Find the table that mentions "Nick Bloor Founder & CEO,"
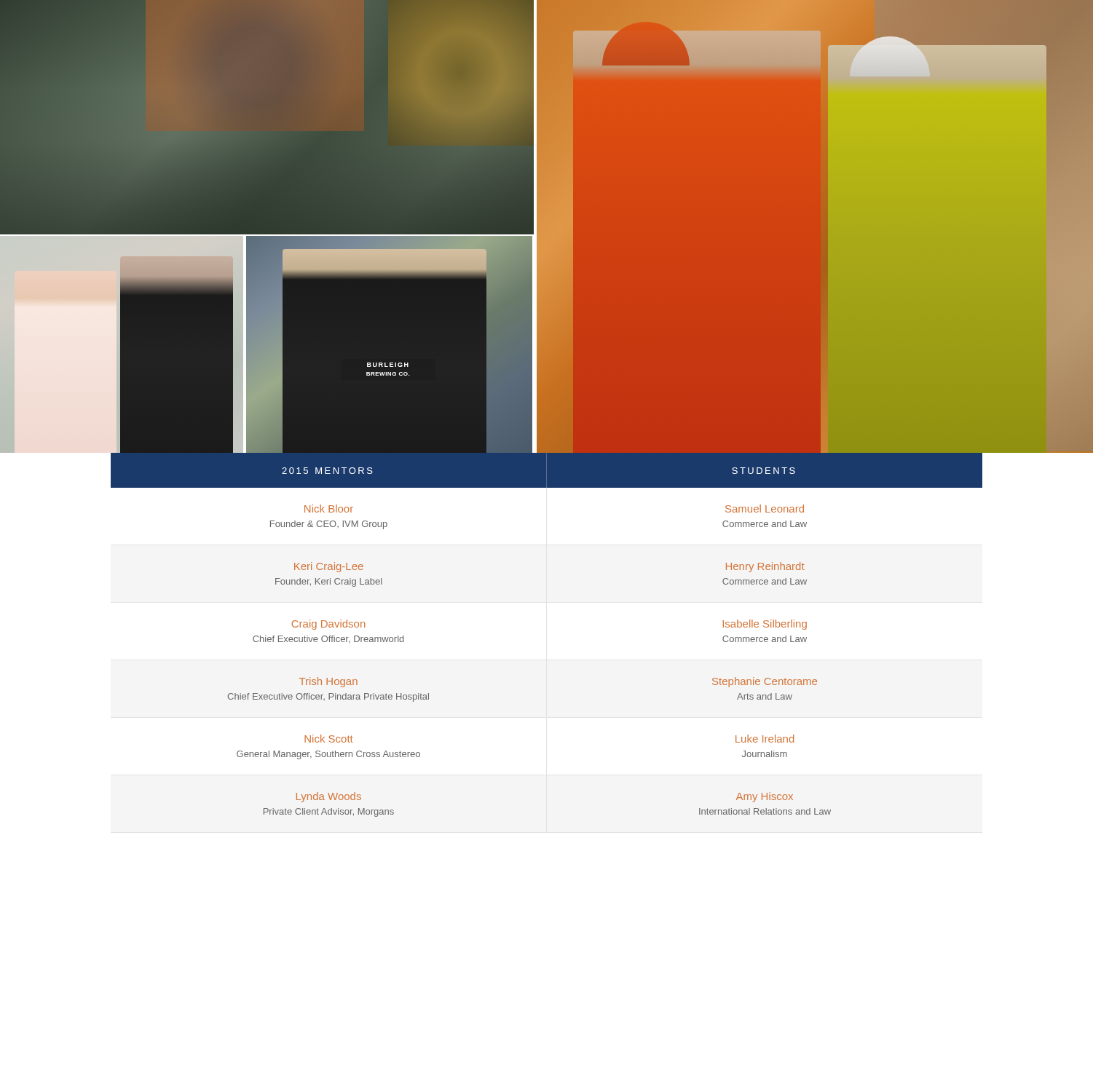 coord(546,660)
